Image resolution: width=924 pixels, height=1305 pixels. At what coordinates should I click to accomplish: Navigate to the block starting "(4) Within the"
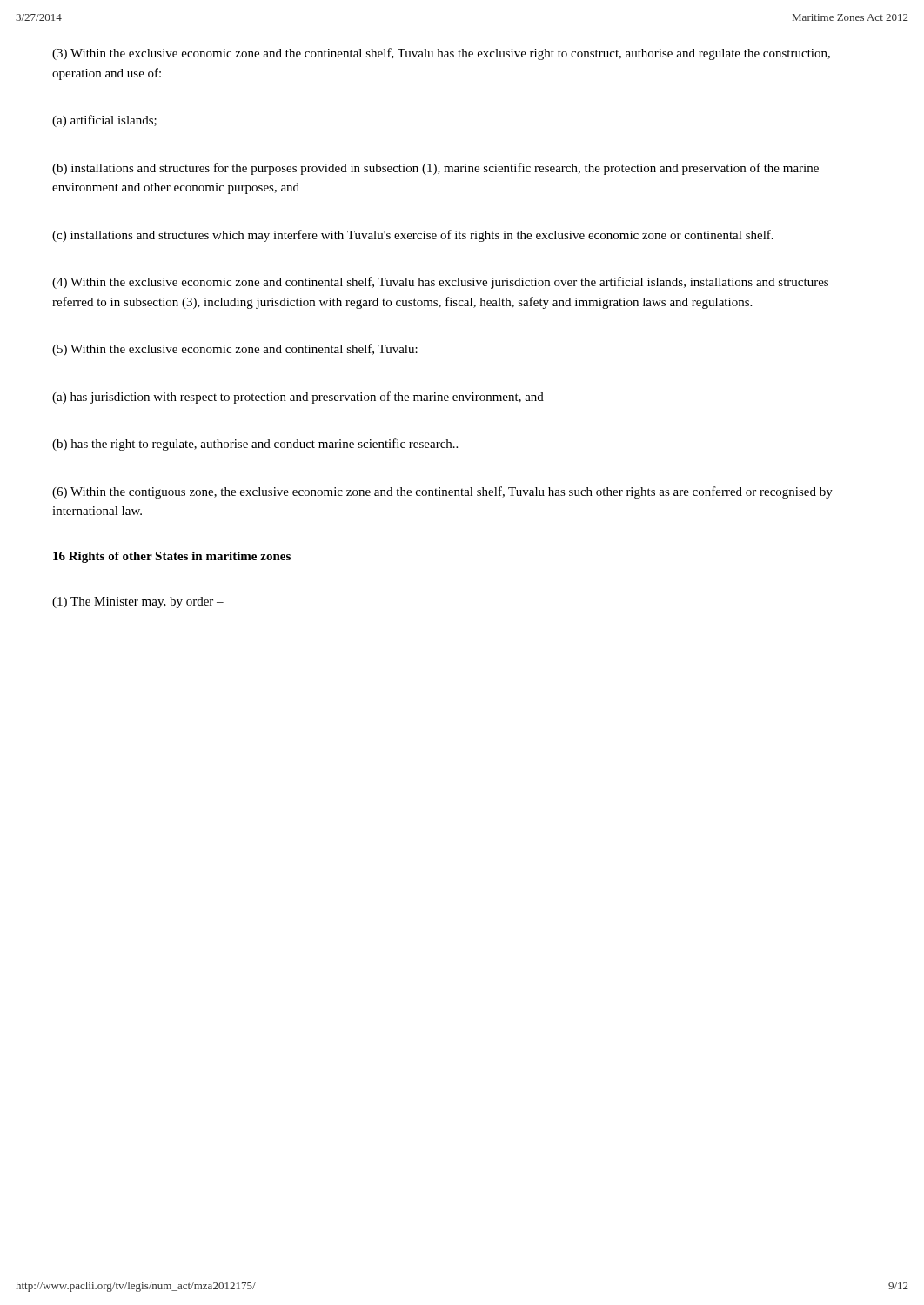coord(441,292)
